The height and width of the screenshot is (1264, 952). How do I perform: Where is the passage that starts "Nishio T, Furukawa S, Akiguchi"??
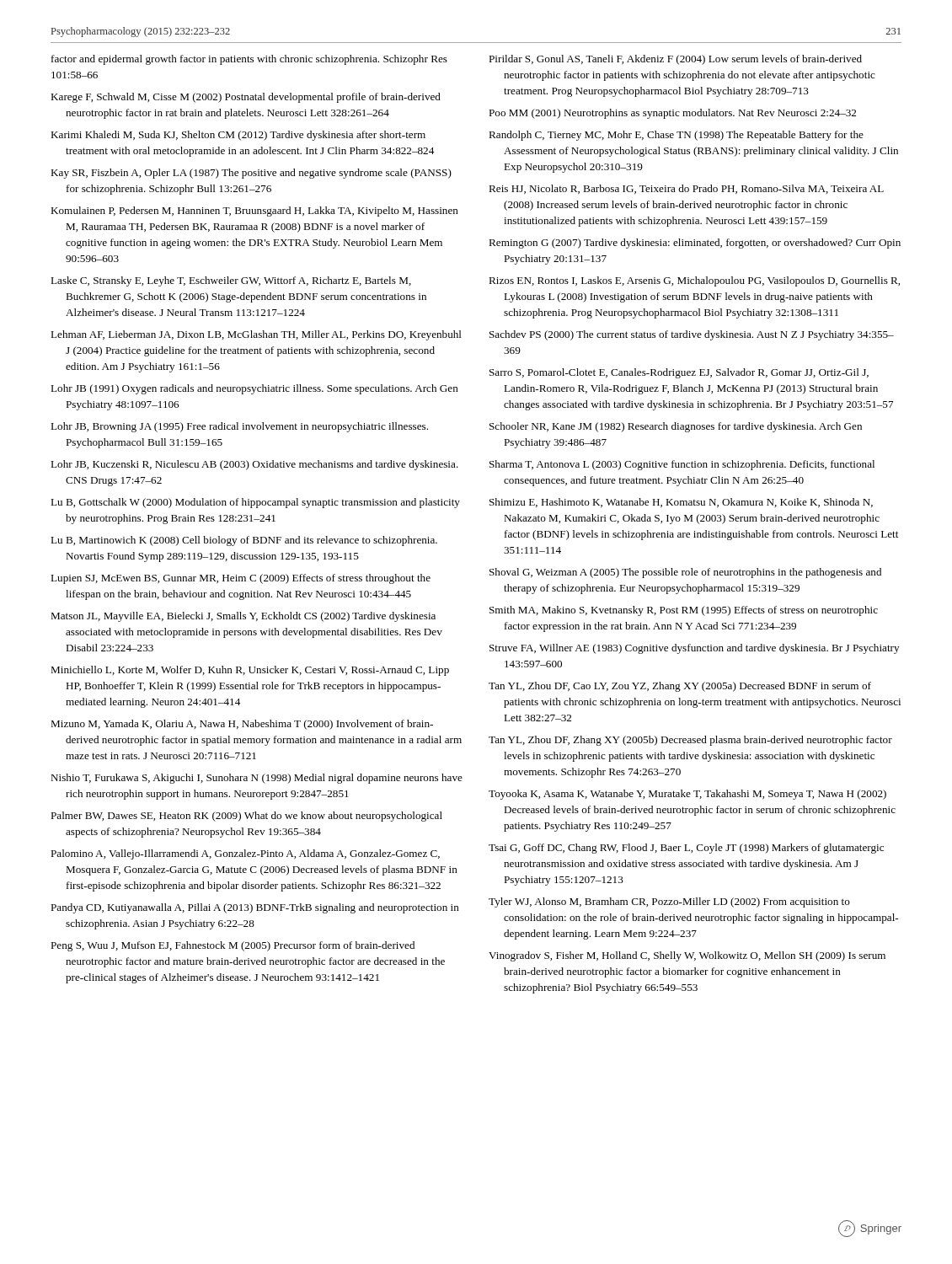[x=256, y=785]
